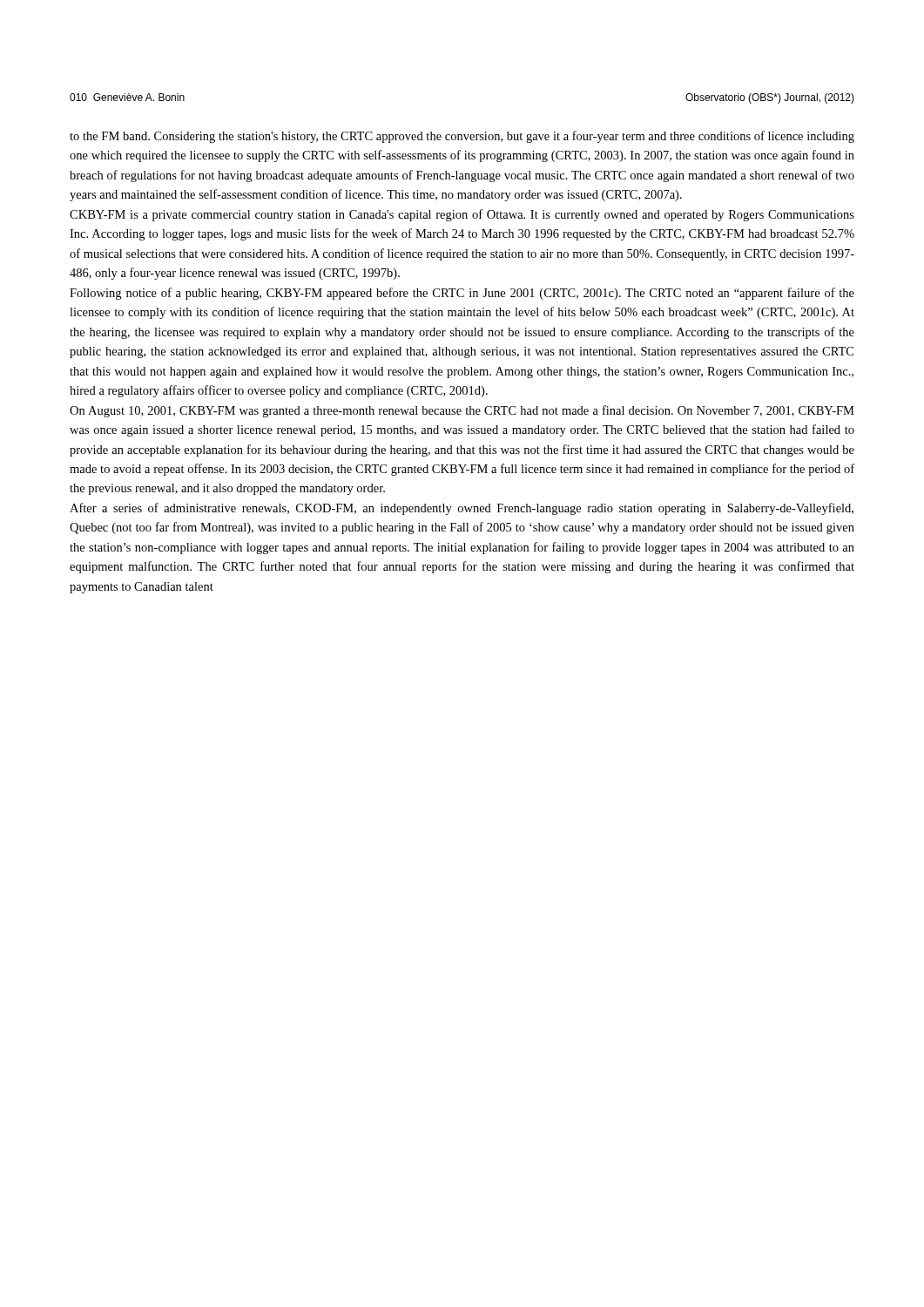
Task: Click the passage that begins "CKBY-FM is a private commercial country station"
Action: coord(462,244)
